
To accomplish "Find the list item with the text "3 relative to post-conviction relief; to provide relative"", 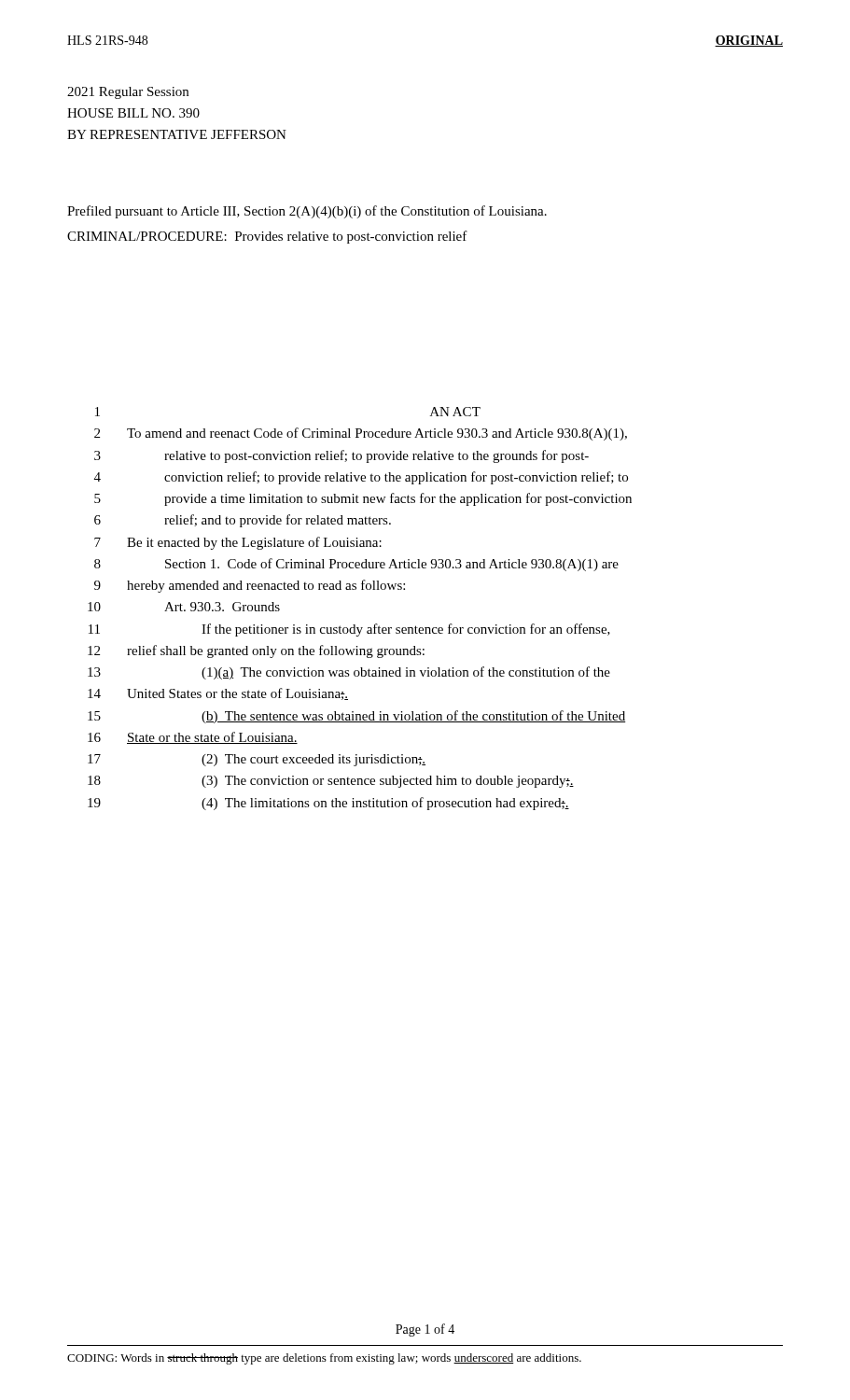I will click(x=425, y=456).
